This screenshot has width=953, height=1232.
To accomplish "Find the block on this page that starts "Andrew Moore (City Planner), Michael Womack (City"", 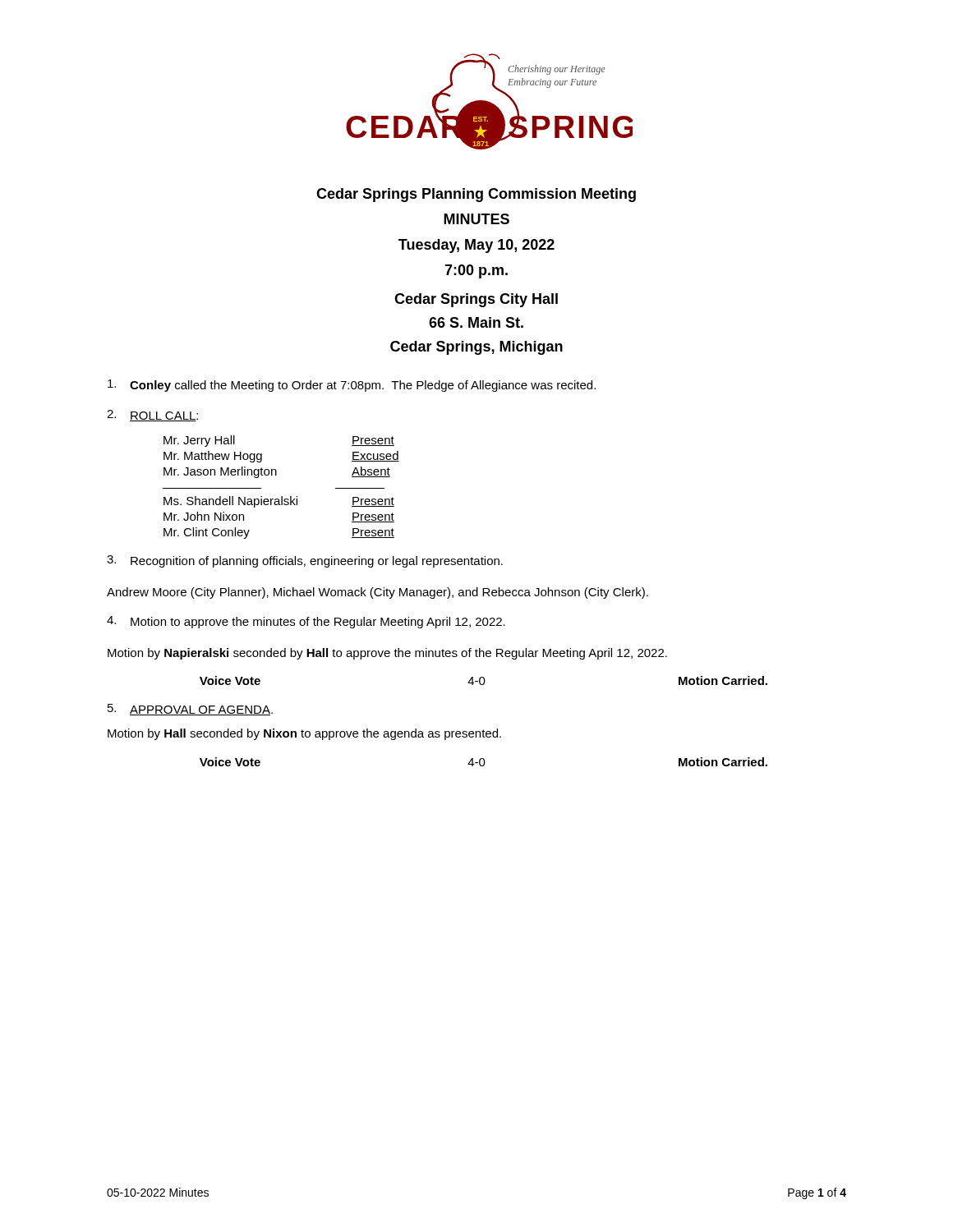I will [x=378, y=592].
